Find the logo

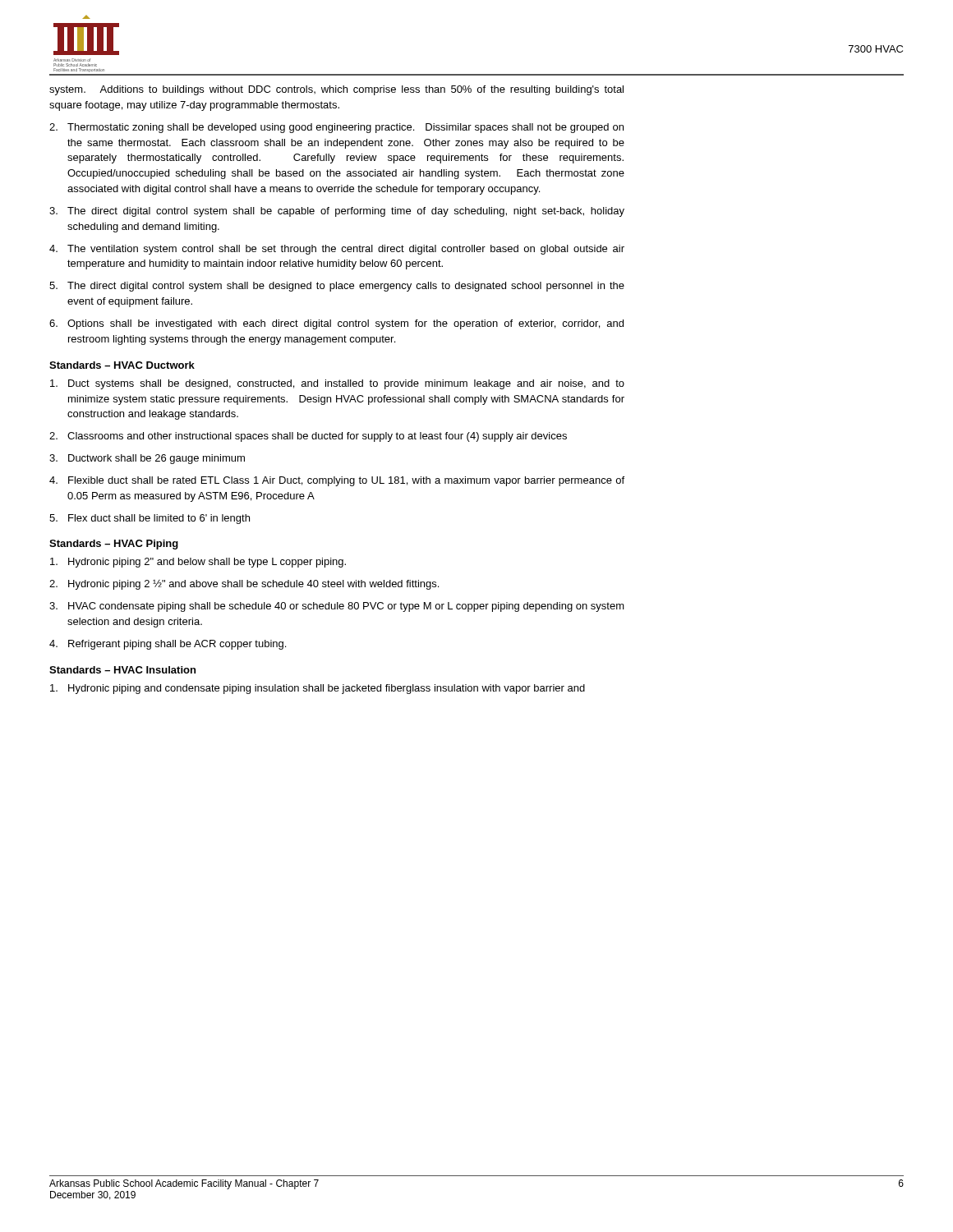coord(86,44)
